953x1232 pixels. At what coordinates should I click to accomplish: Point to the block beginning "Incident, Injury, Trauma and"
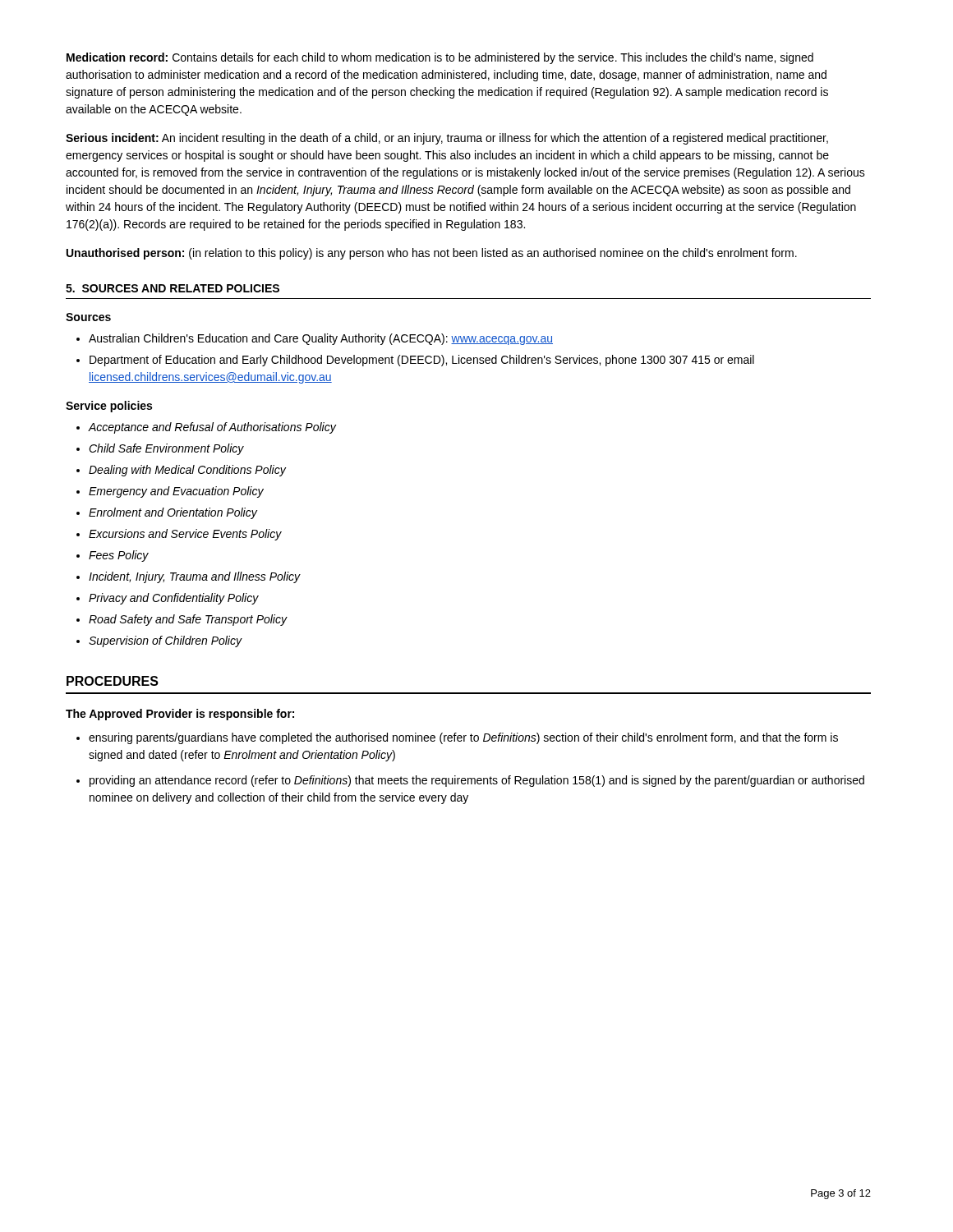point(194,577)
